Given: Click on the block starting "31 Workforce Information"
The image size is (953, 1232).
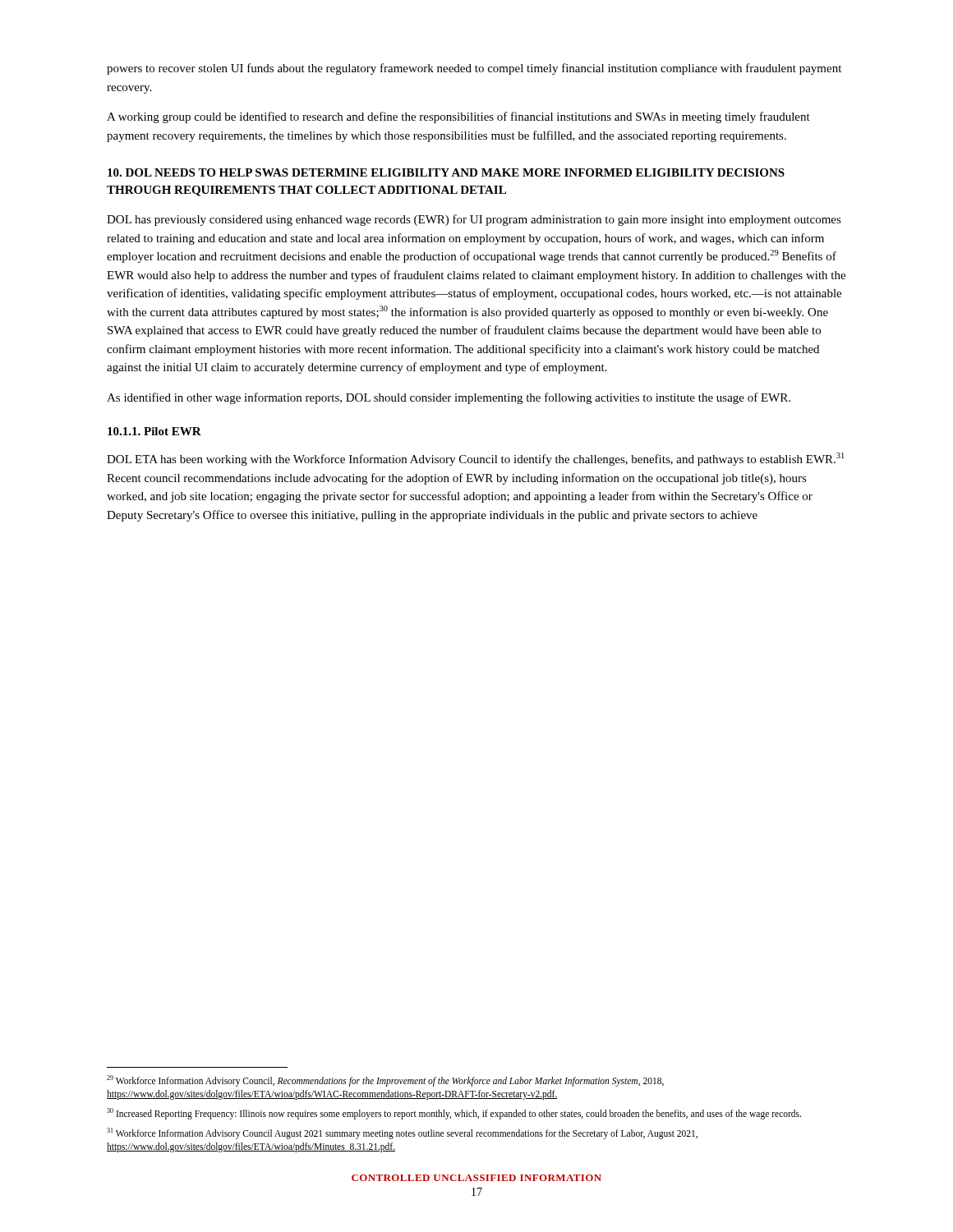Looking at the screenshot, I should (x=402, y=1139).
